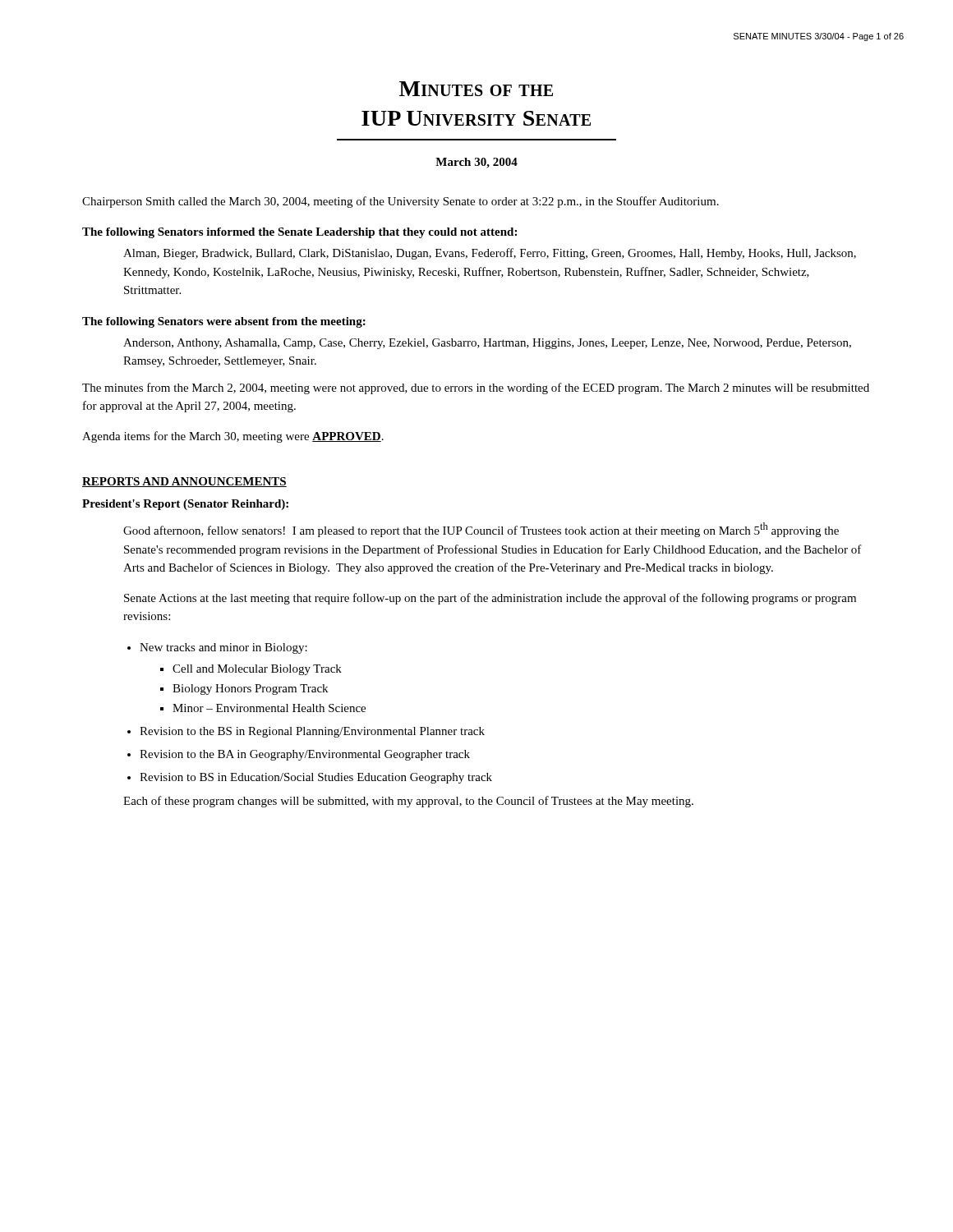Viewport: 953px width, 1232px height.
Task: Select the block starting "Alman, Bieger, Bradwick, Bullard, Clark,"
Action: 490,272
